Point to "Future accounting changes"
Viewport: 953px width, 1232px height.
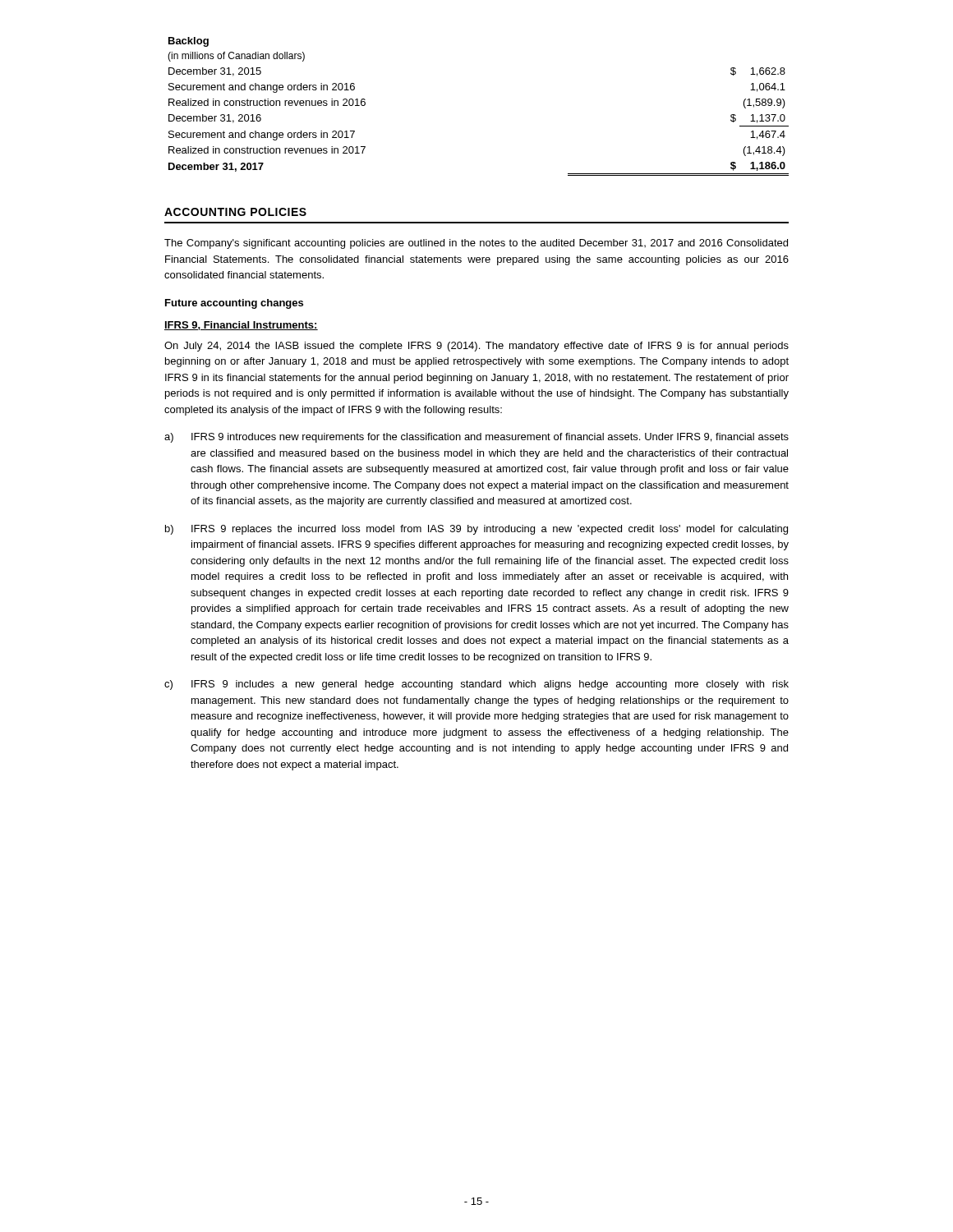click(234, 302)
